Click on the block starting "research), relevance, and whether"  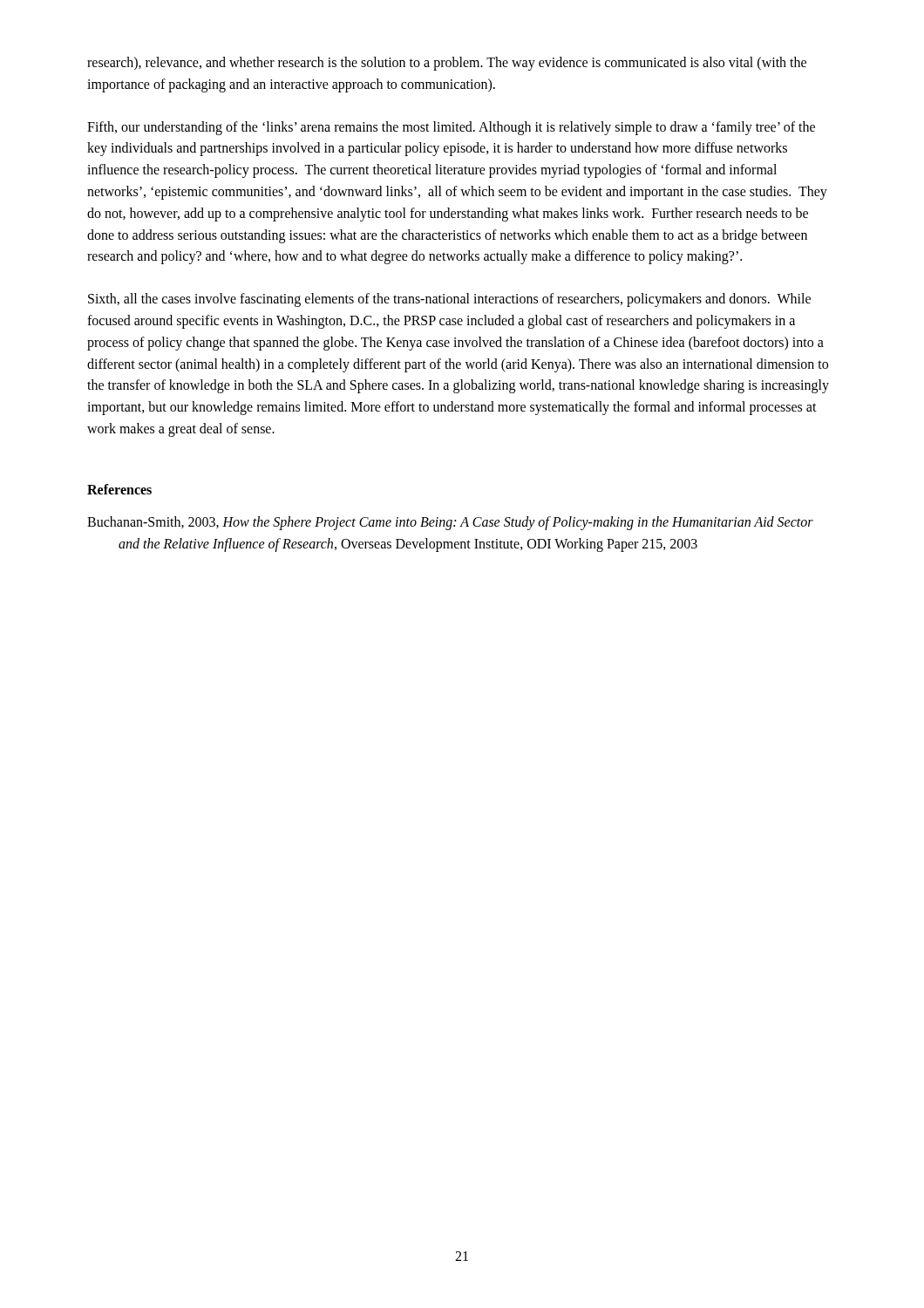tap(447, 73)
